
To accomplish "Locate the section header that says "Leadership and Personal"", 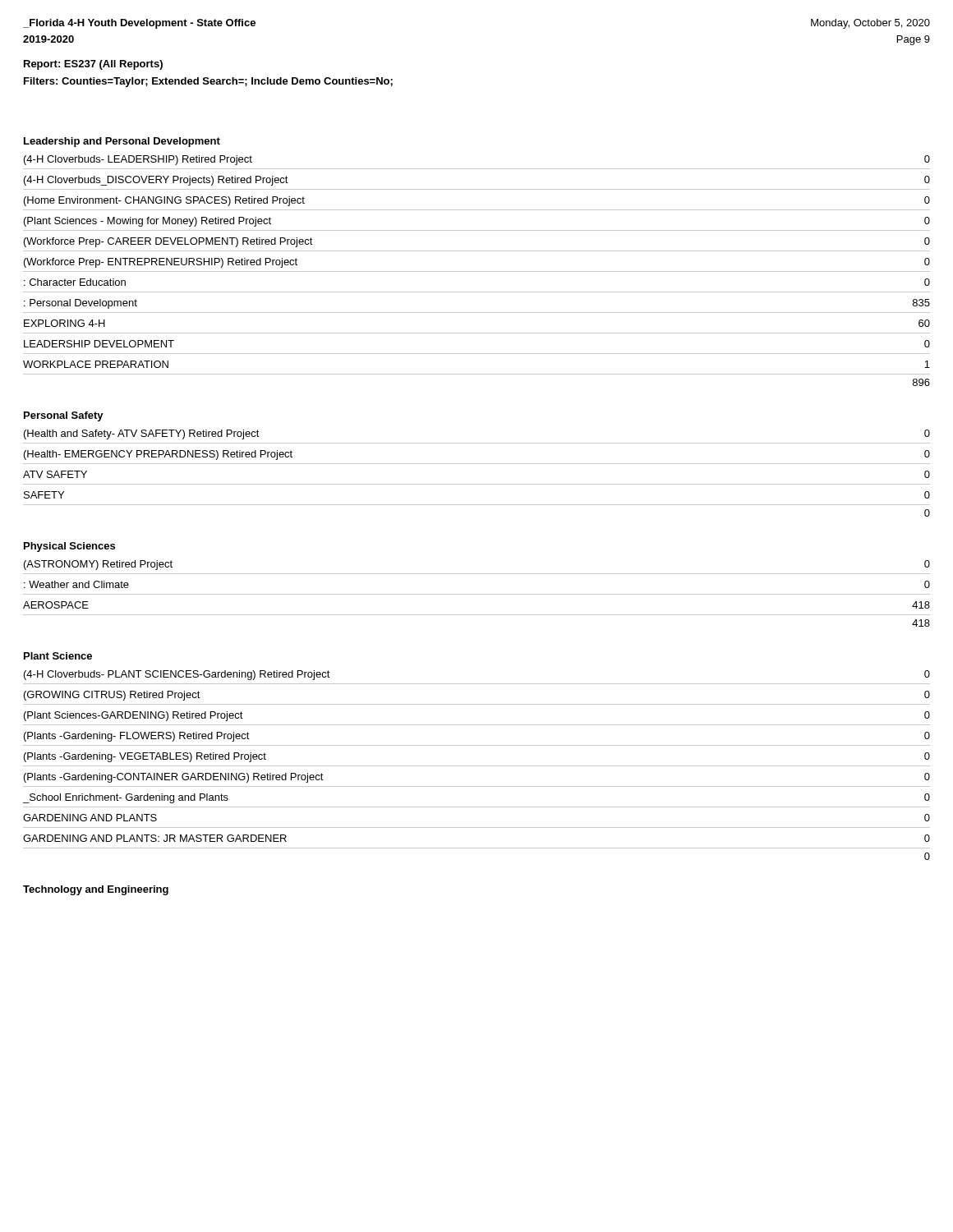I will (122, 141).
